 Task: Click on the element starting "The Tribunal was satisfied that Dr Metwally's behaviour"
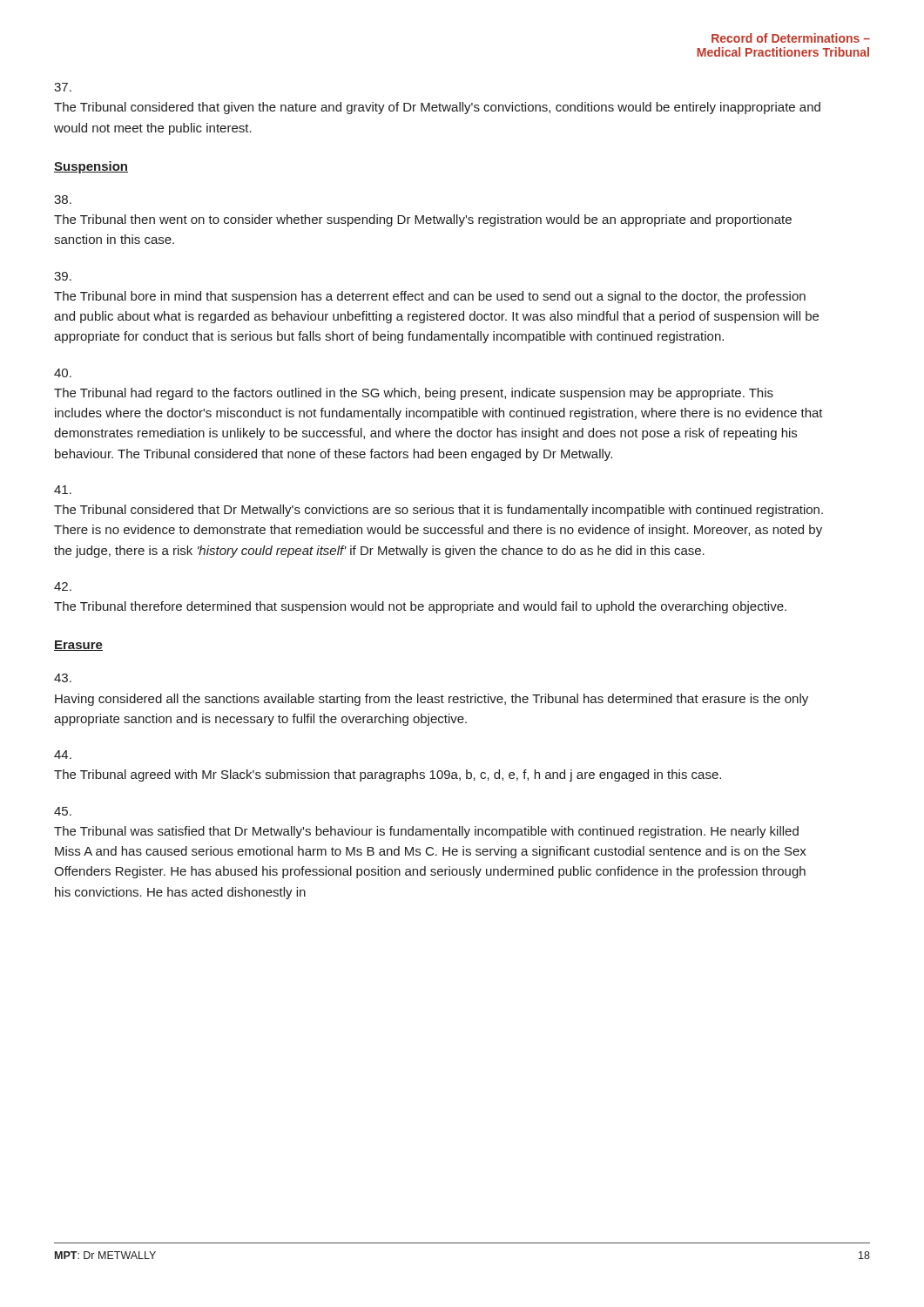click(439, 851)
